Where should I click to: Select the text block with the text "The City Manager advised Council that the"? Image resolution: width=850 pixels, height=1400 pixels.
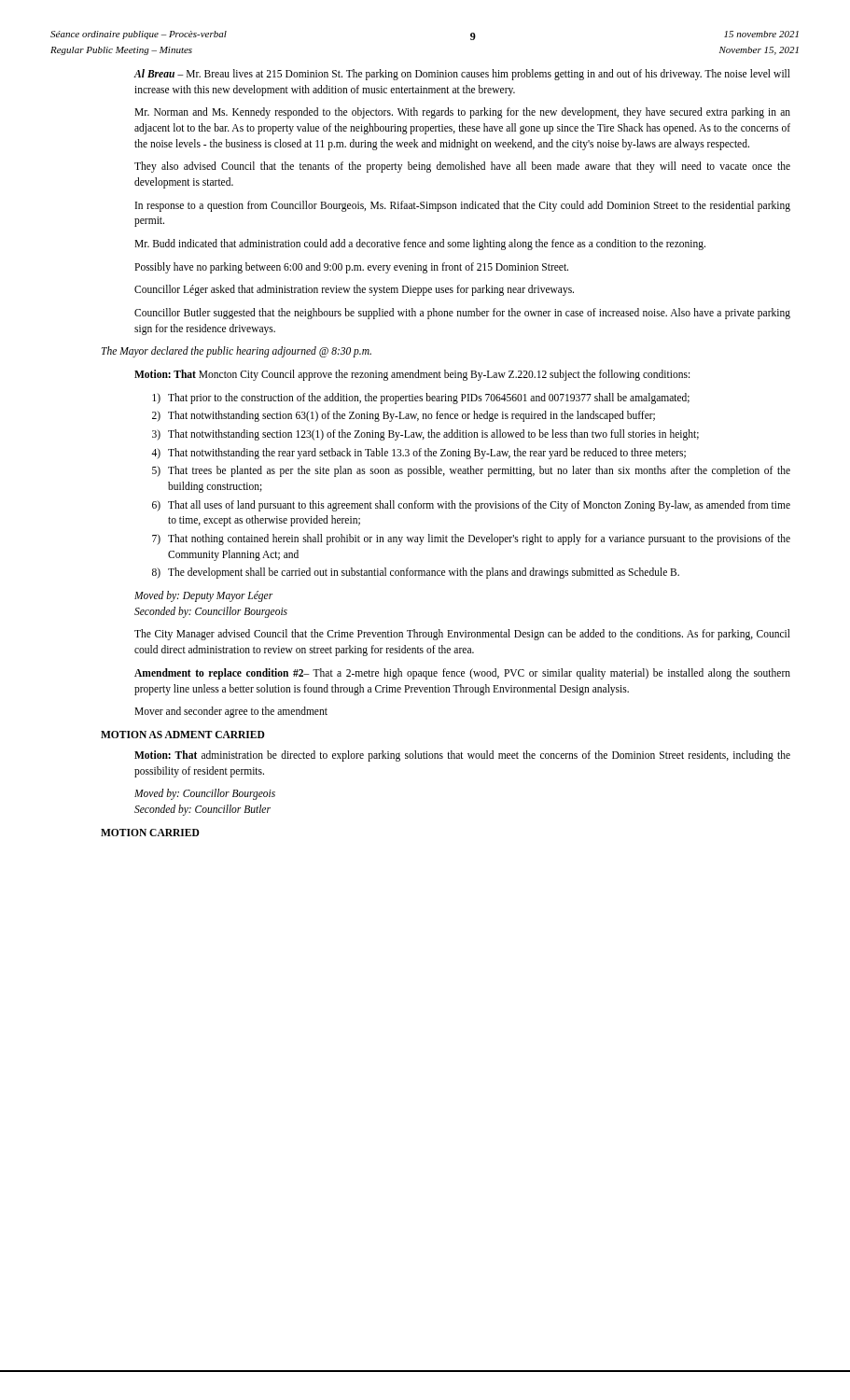[462, 642]
